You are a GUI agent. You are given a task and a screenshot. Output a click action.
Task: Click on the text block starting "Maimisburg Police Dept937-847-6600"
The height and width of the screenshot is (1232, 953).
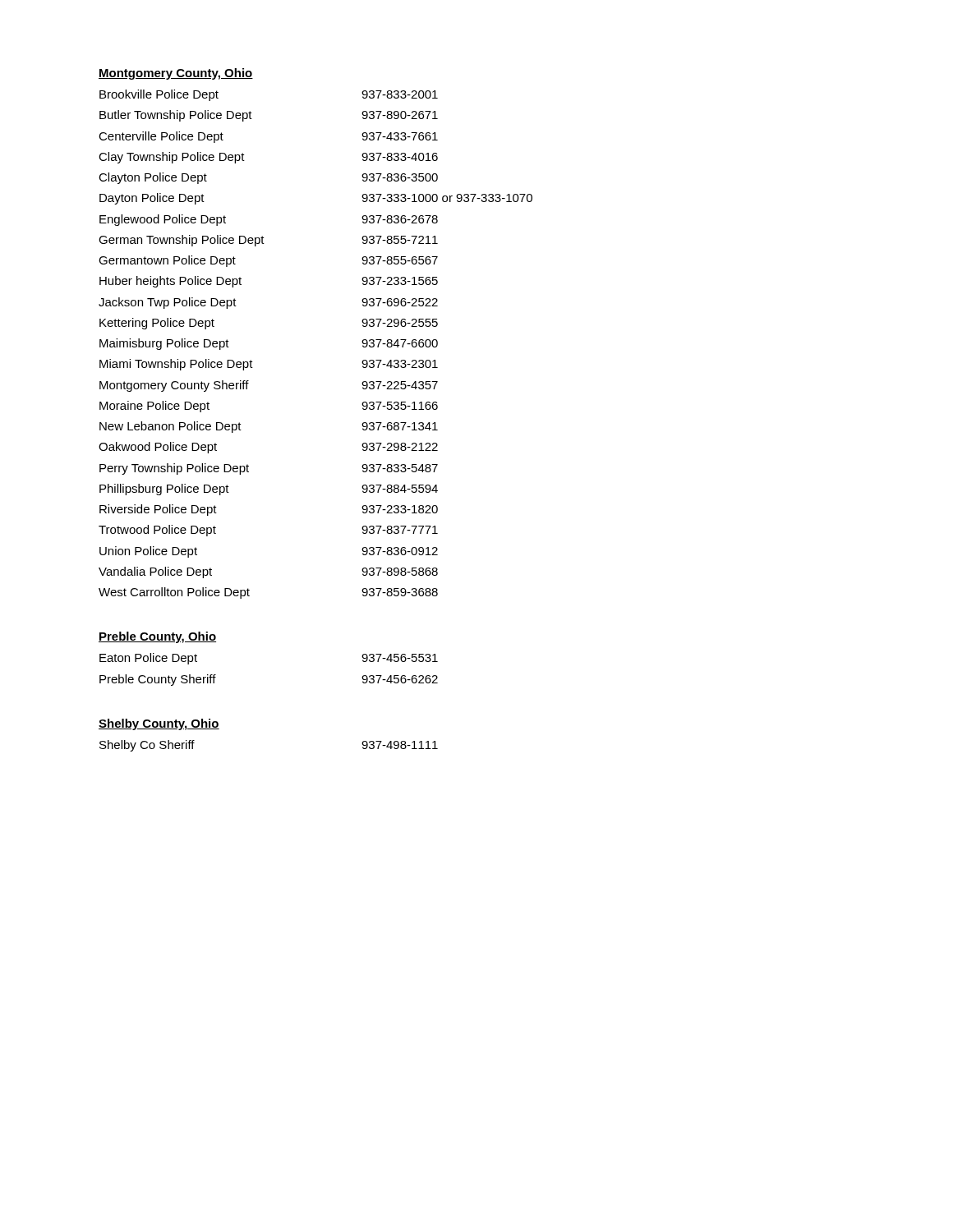[x=386, y=343]
